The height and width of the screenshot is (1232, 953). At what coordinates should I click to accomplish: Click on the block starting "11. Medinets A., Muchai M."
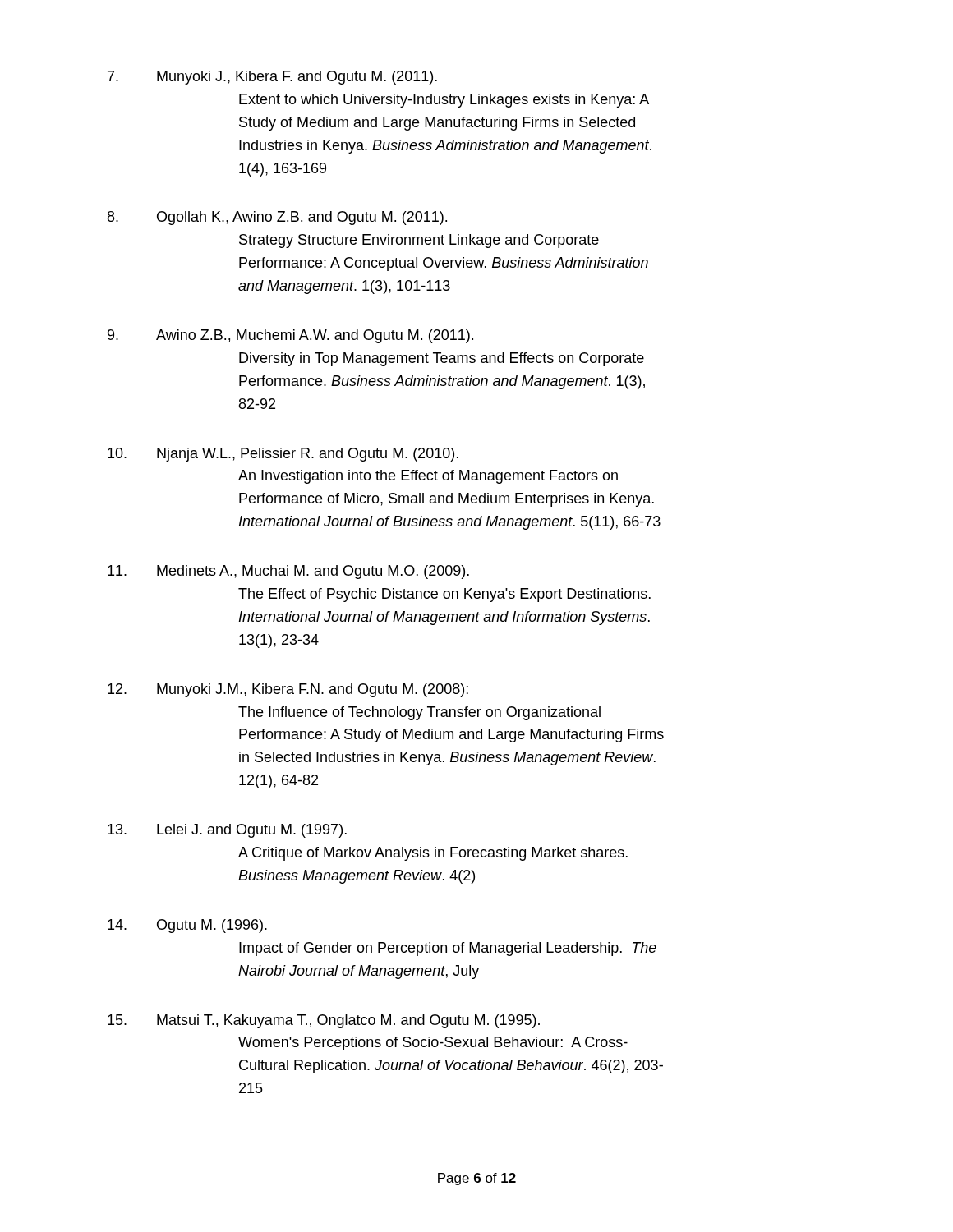(476, 606)
